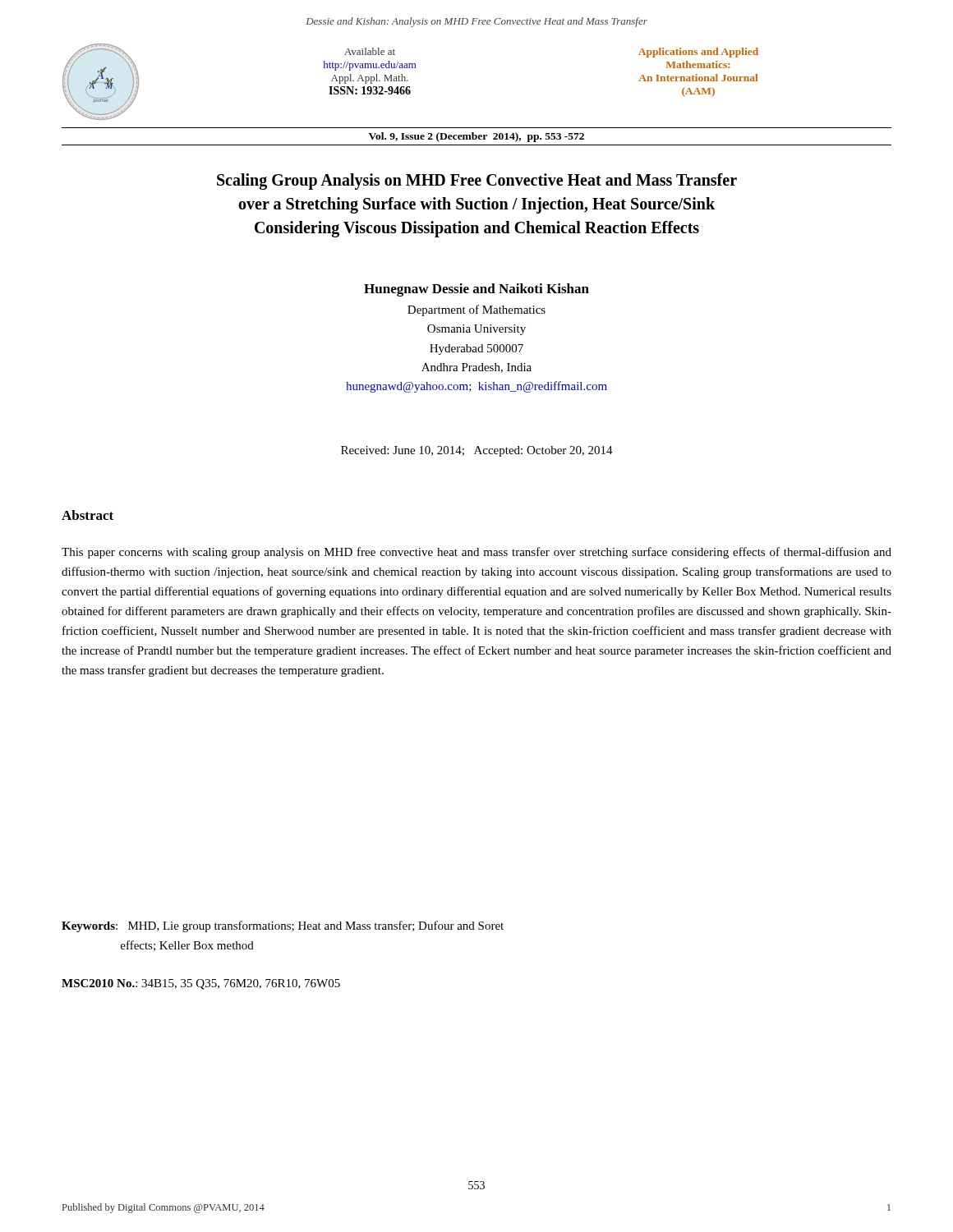The height and width of the screenshot is (1232, 953).
Task: Click on the element starting "Keywords: MHD, Lie group transformations; Heat and Mass"
Action: (x=283, y=936)
